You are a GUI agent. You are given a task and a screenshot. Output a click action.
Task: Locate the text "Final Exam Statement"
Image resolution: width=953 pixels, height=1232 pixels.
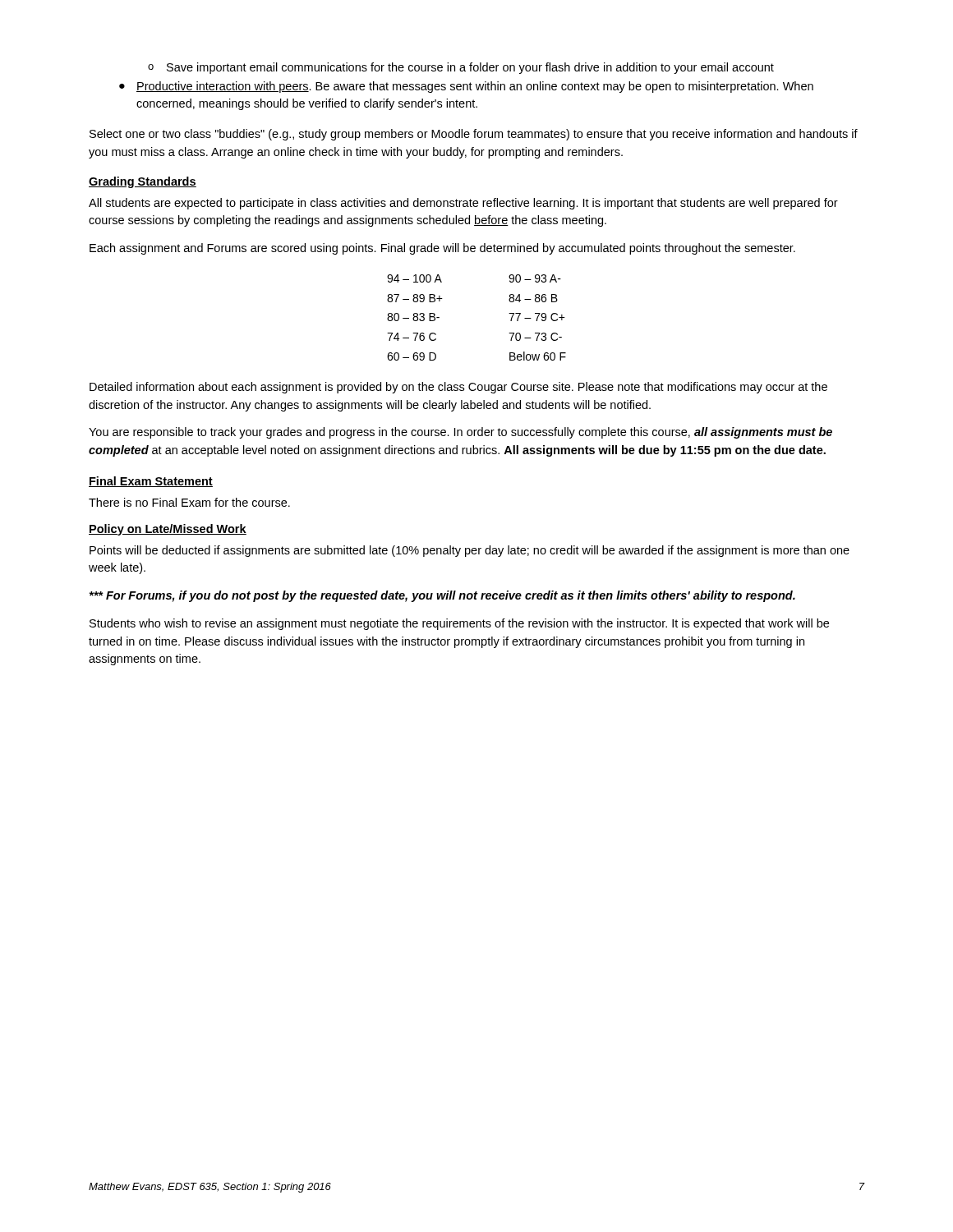[x=151, y=481]
